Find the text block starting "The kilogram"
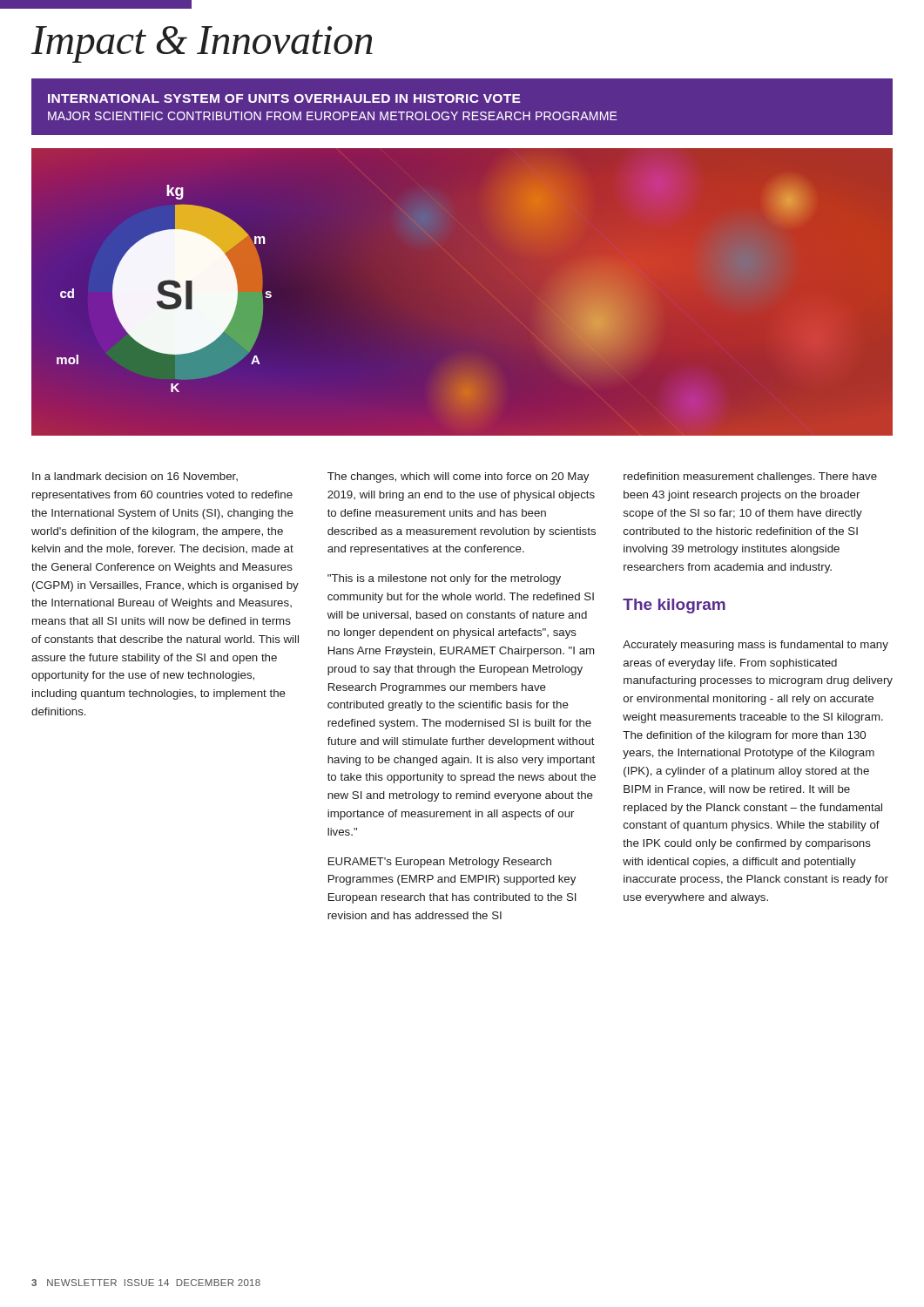 pos(674,604)
